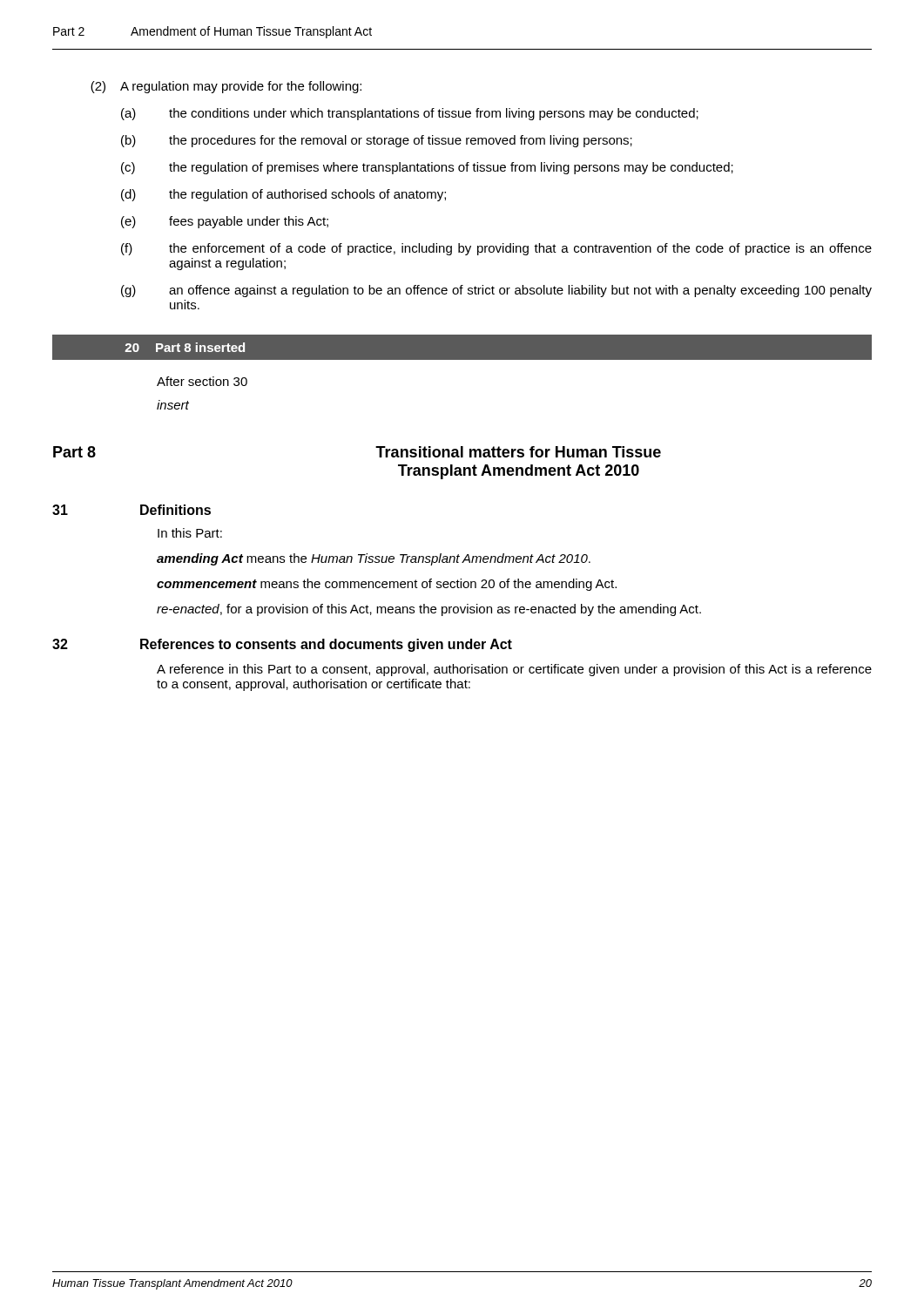Locate the element starting "(g) an offence against a regulation to be"

(496, 297)
